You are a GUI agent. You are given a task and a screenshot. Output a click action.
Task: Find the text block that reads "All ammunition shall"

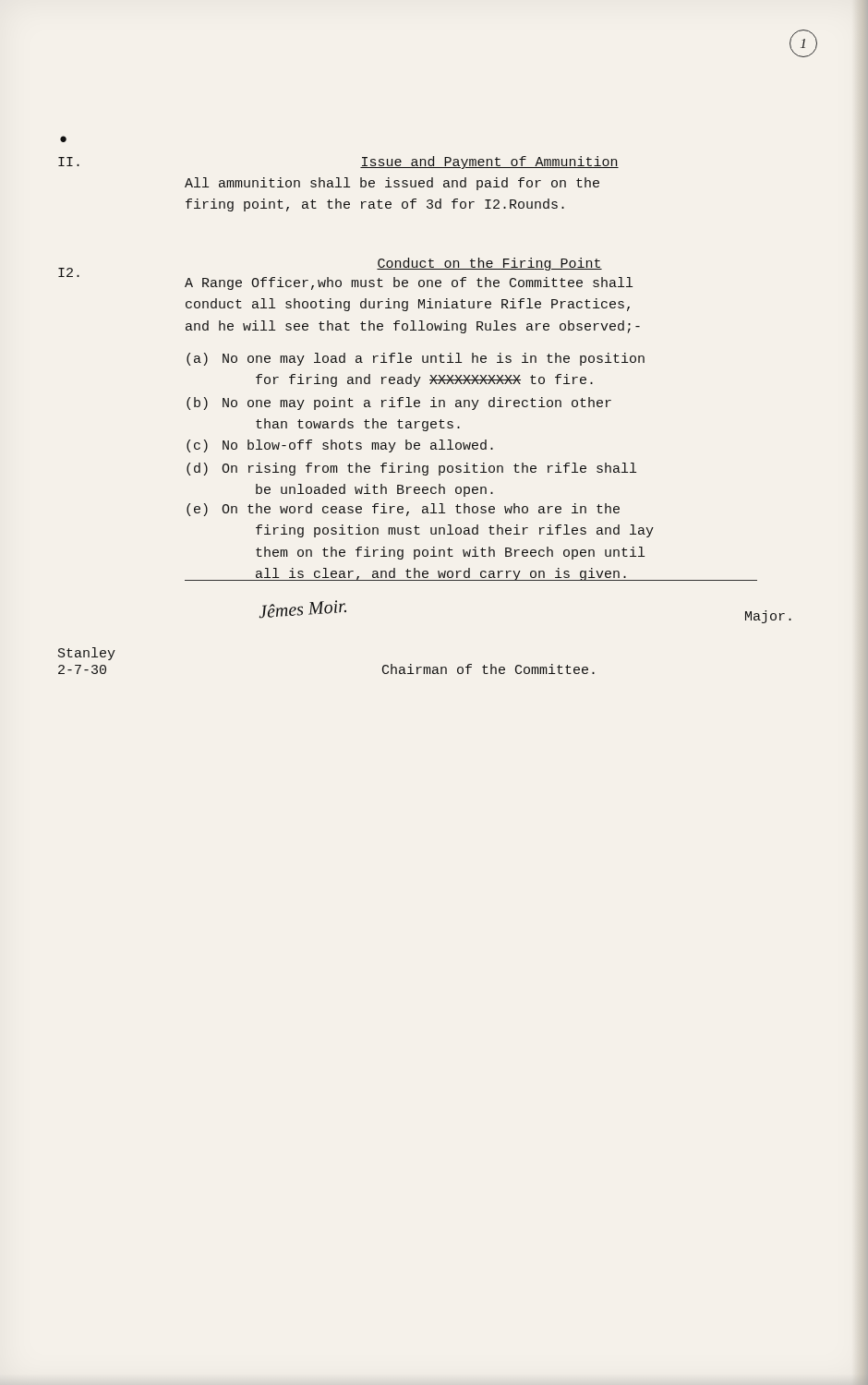tap(393, 195)
